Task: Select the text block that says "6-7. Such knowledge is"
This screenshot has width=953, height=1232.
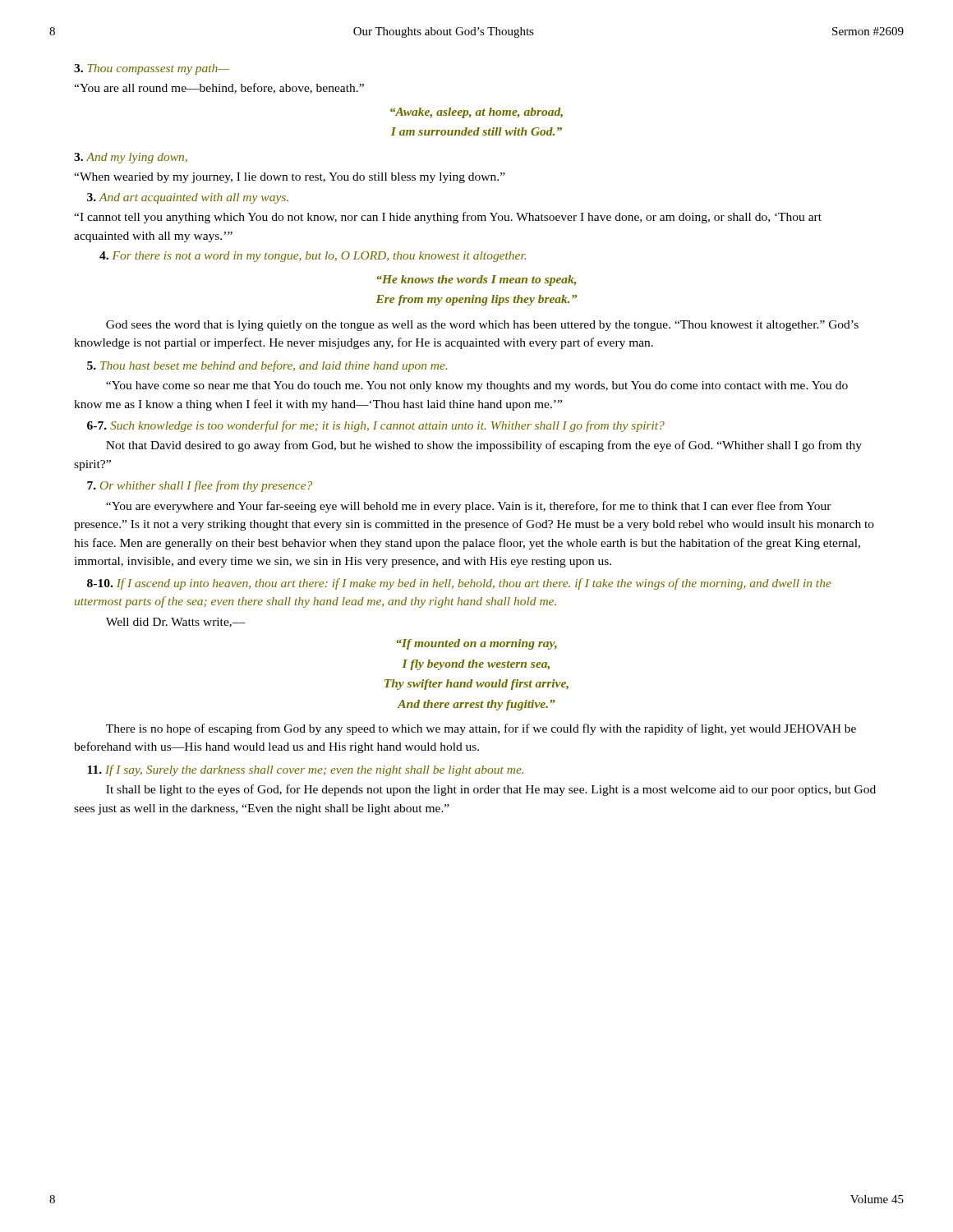Action: pyautogui.click(x=476, y=445)
